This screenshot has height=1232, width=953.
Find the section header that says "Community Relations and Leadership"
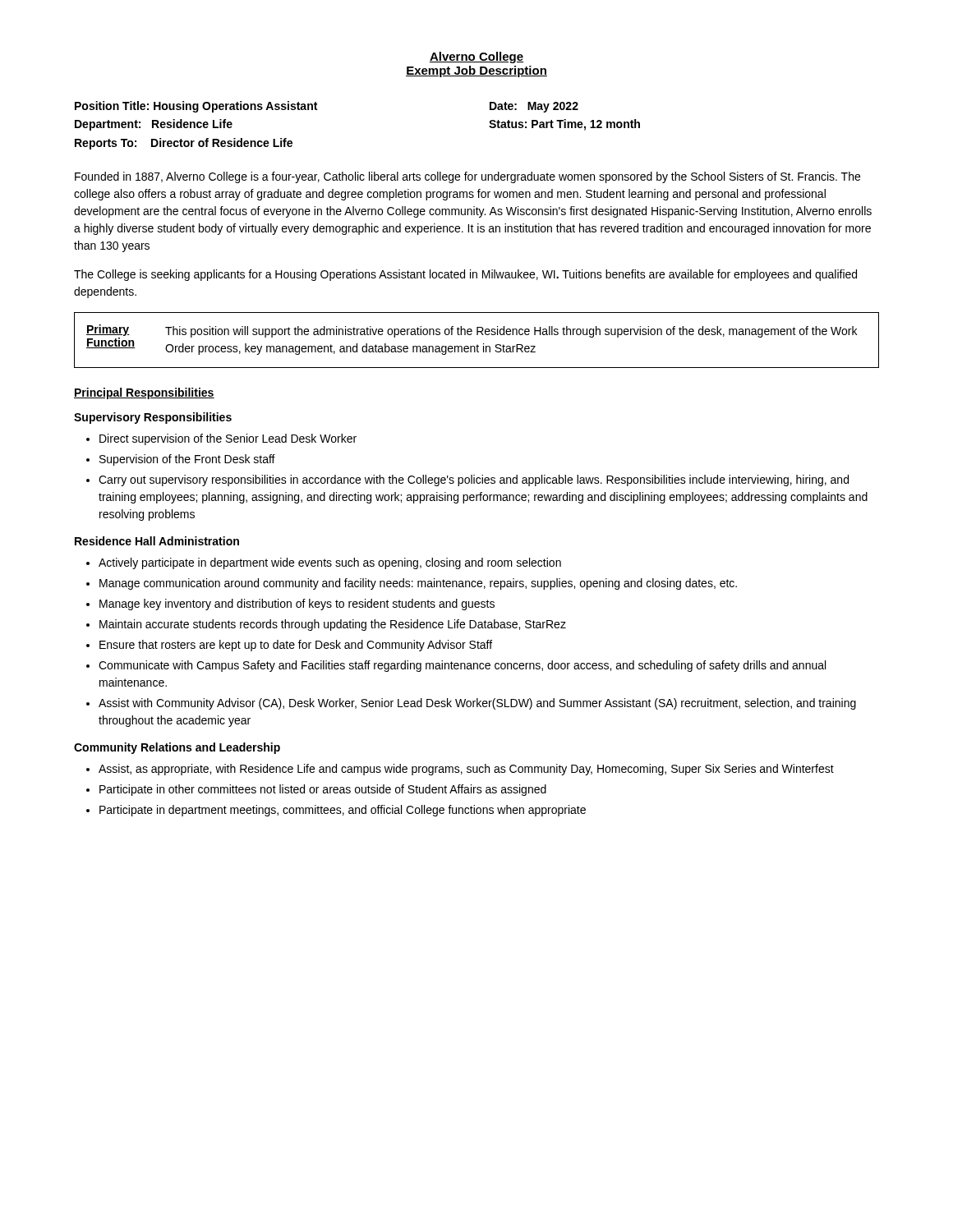click(177, 748)
